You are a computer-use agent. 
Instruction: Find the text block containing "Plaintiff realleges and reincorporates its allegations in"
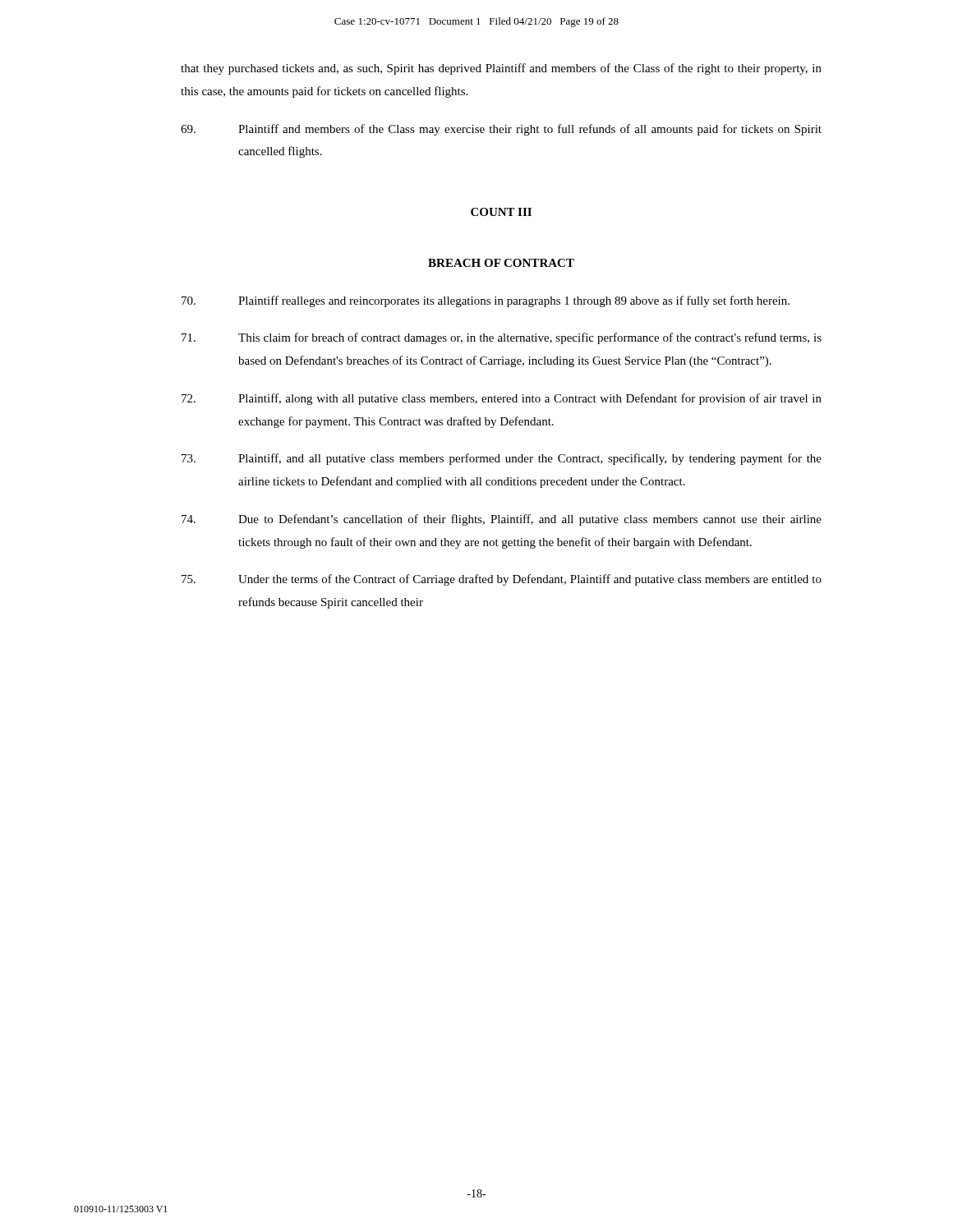(501, 301)
